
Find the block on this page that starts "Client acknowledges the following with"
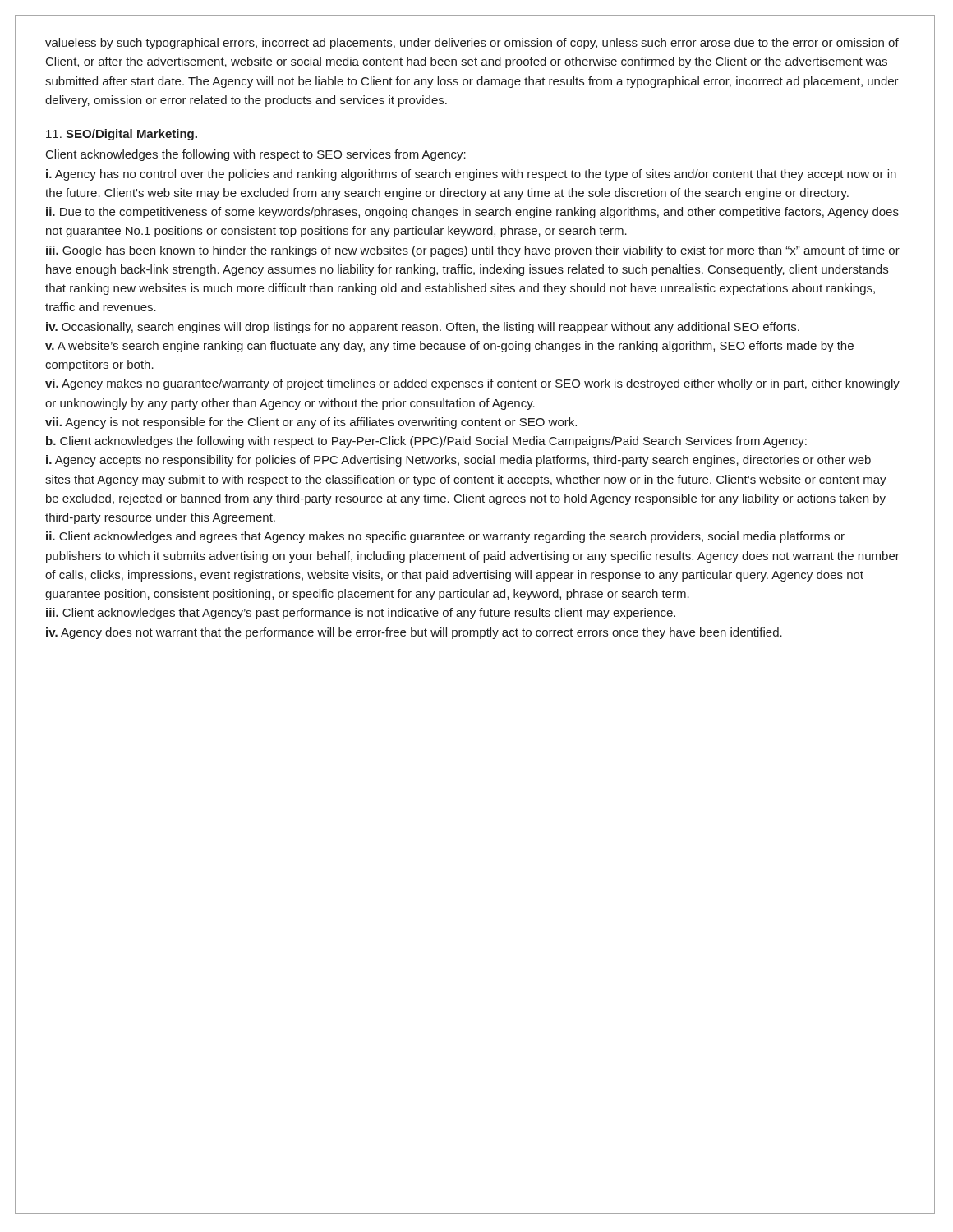[x=256, y=154]
